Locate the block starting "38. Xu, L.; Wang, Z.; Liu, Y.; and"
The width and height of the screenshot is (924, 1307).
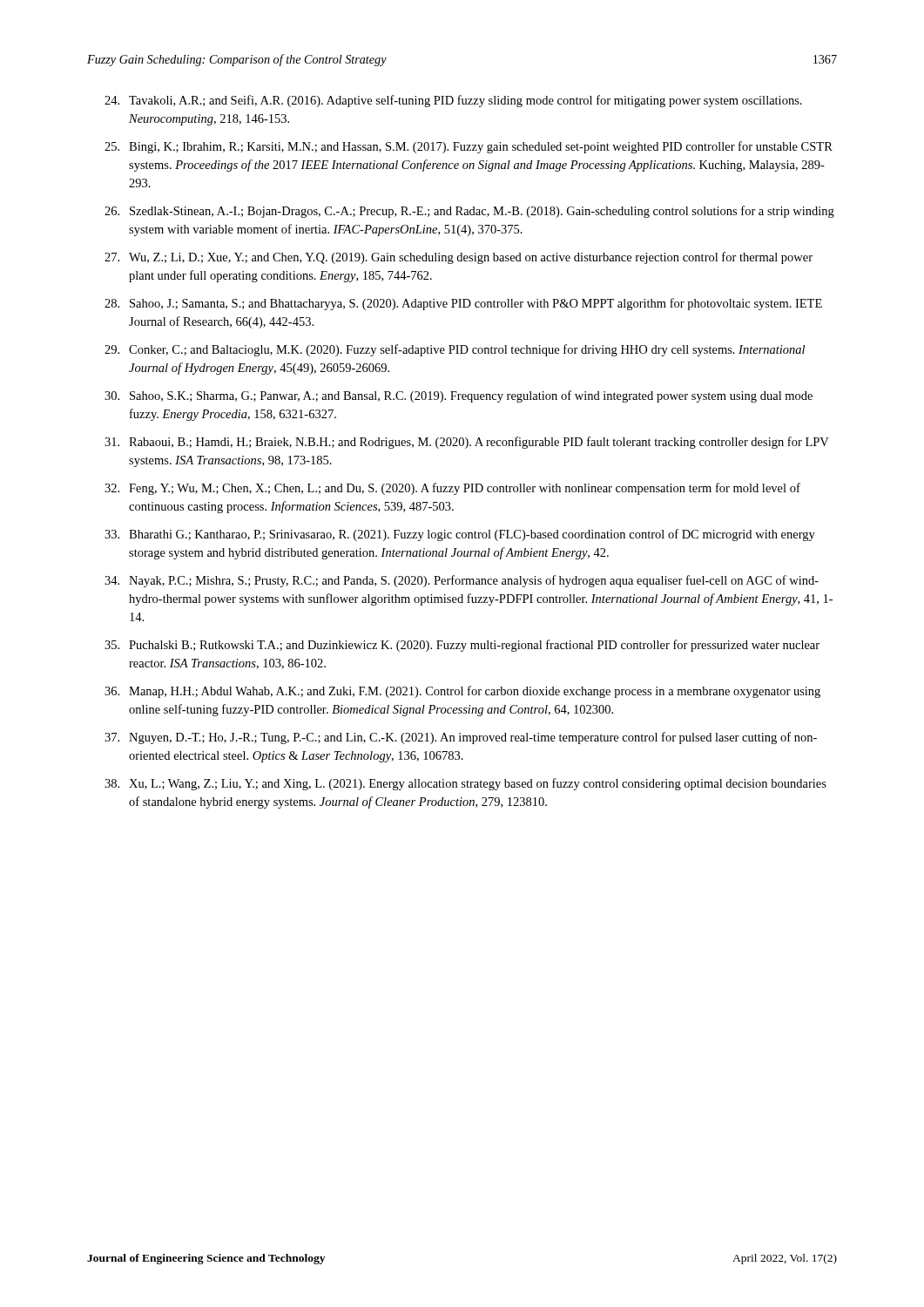point(462,793)
